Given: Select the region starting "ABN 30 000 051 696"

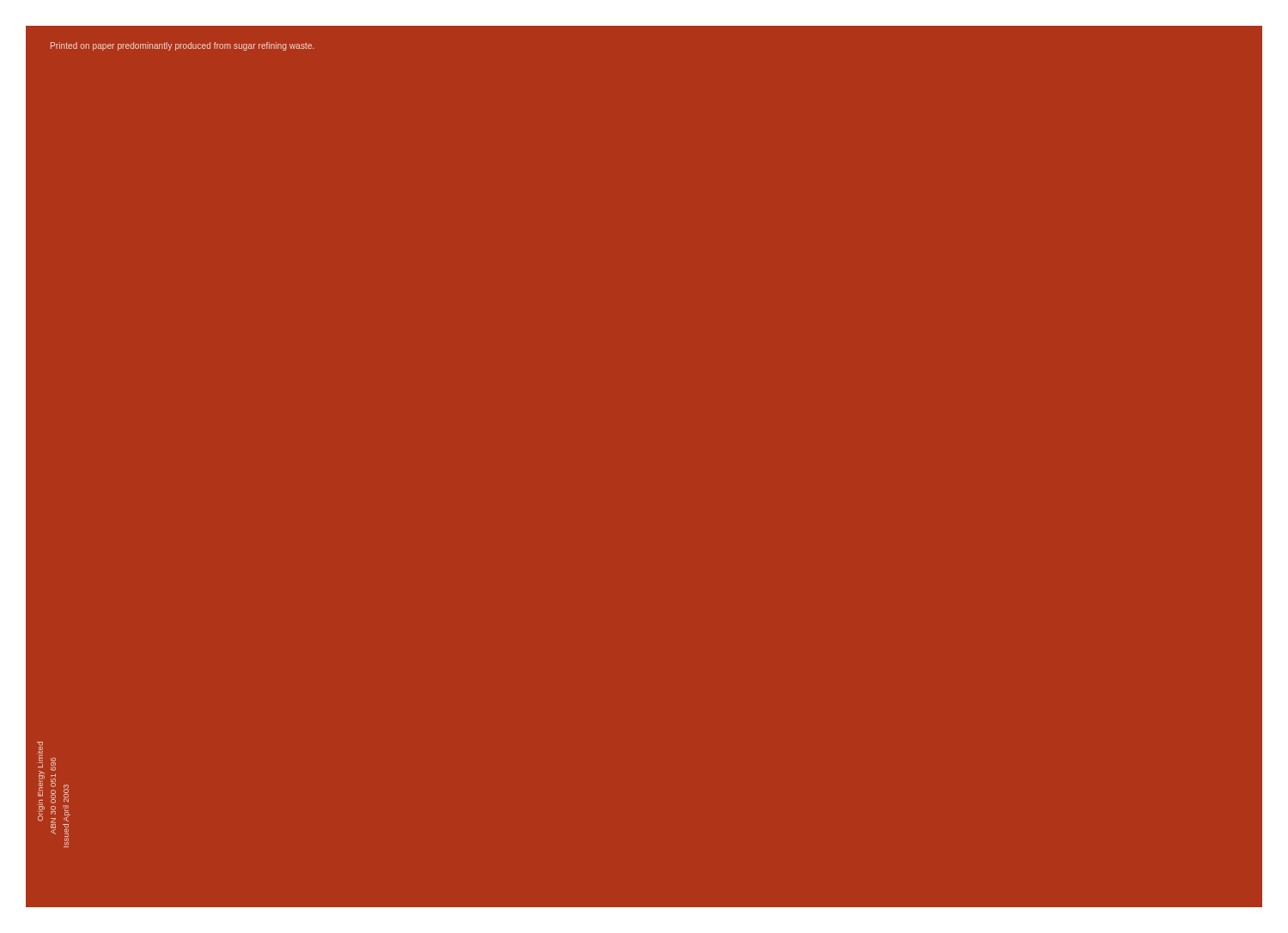Looking at the screenshot, I should coord(53,796).
